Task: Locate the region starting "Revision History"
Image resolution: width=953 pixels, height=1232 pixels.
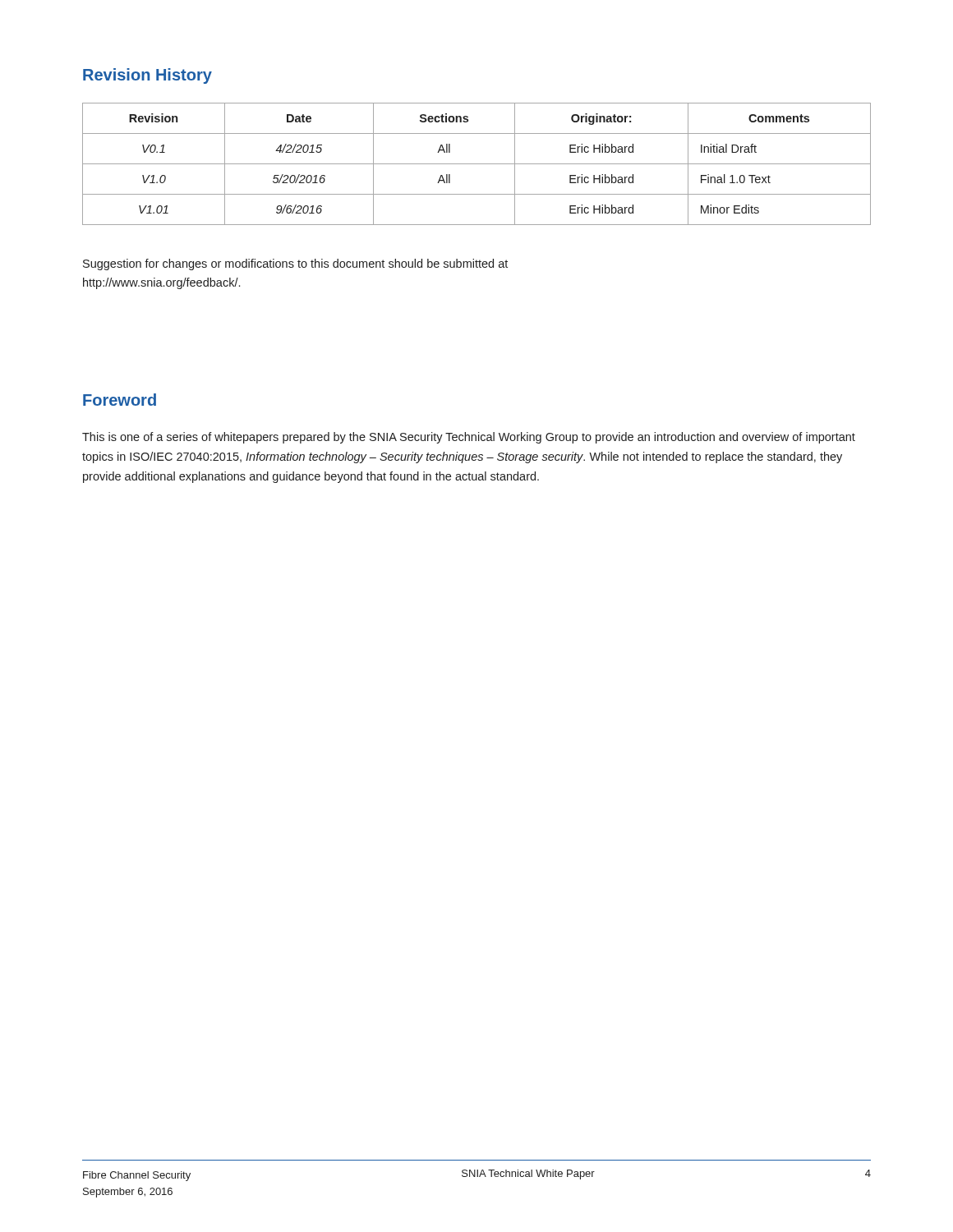Action: pyautogui.click(x=147, y=75)
